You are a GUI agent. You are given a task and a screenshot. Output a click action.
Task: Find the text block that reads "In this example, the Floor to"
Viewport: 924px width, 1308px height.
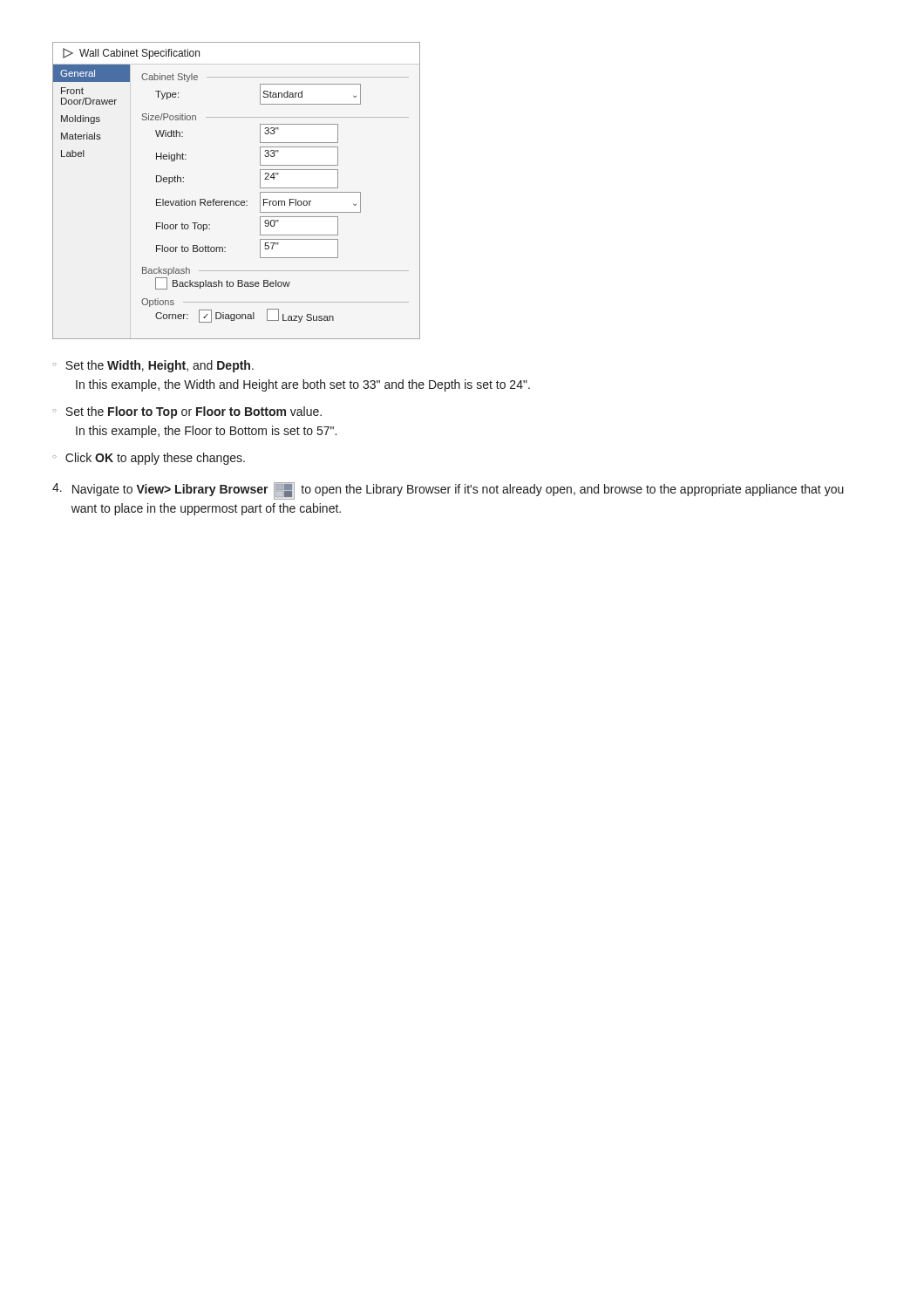click(x=206, y=431)
